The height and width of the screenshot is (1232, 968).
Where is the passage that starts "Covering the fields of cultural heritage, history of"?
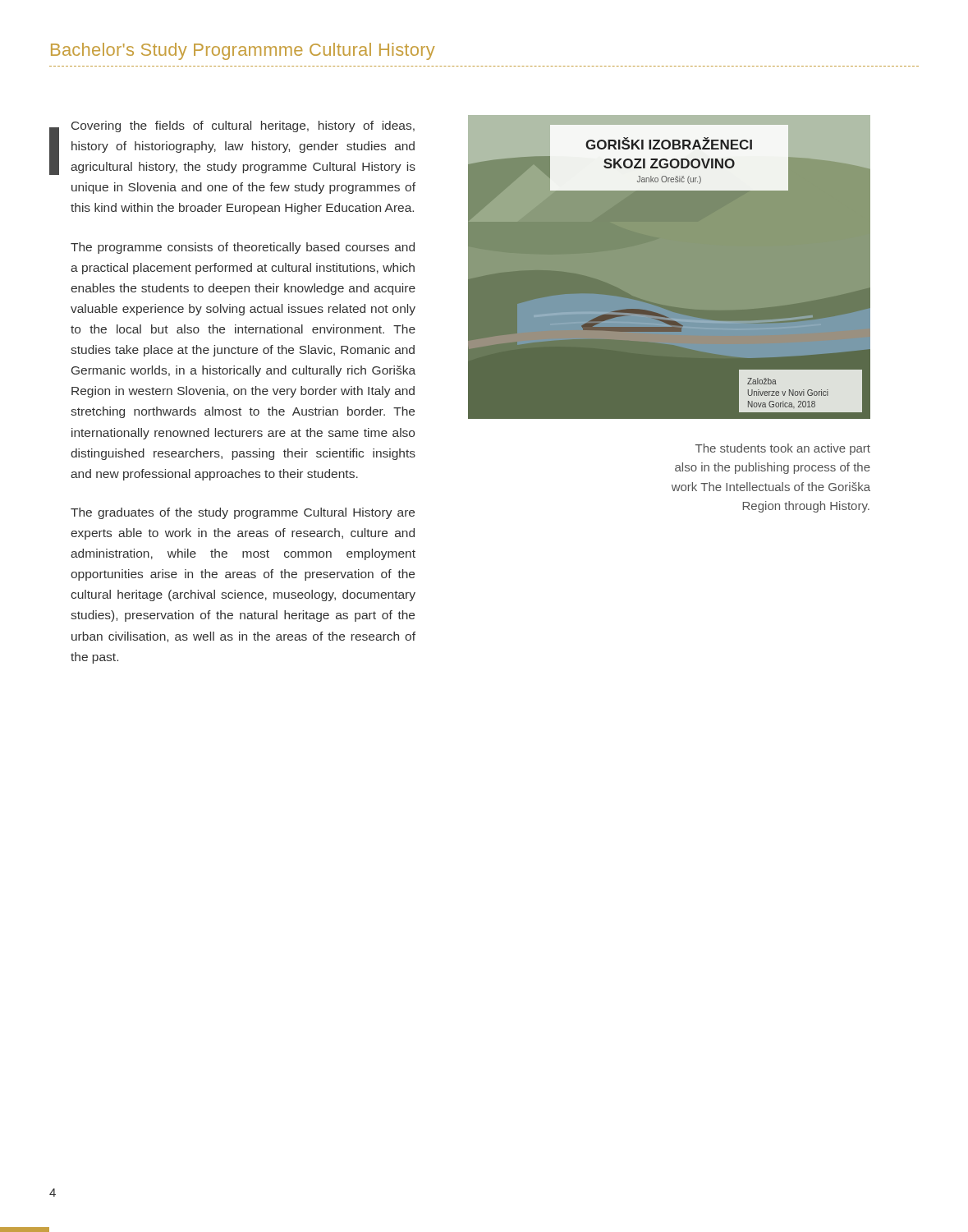[243, 167]
